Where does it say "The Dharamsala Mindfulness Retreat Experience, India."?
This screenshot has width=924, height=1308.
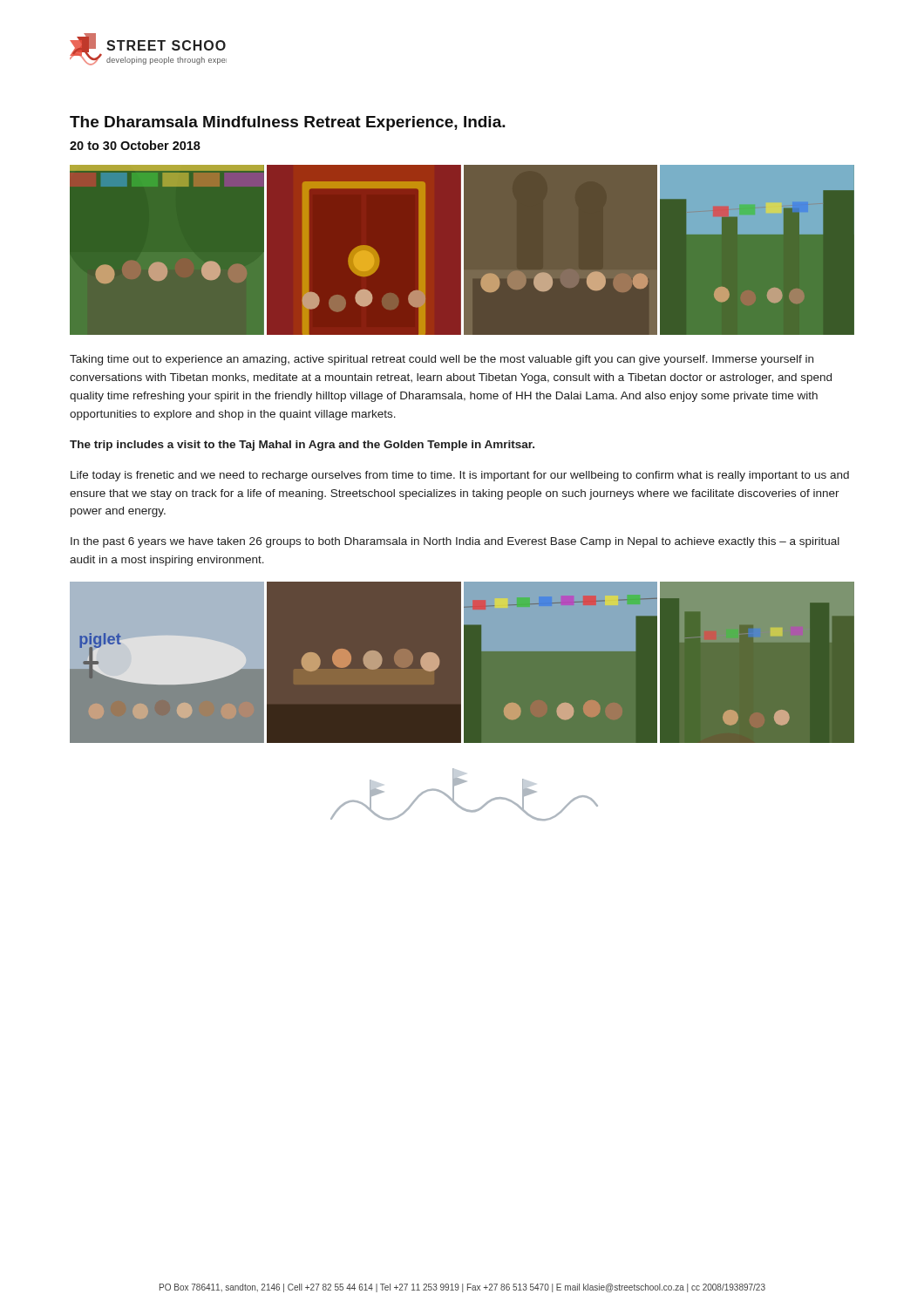(288, 122)
